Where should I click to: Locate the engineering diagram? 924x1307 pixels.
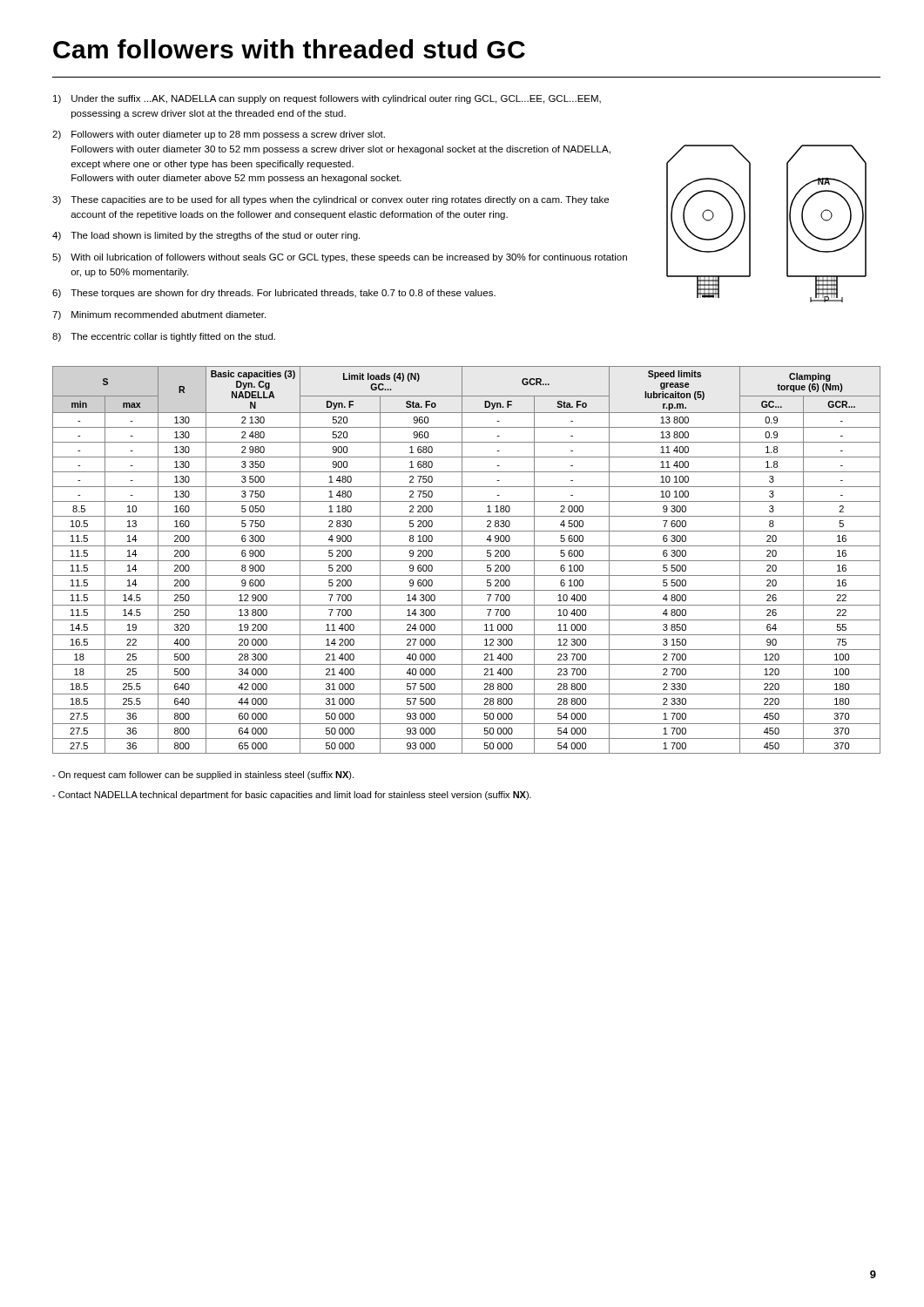[x=767, y=221]
